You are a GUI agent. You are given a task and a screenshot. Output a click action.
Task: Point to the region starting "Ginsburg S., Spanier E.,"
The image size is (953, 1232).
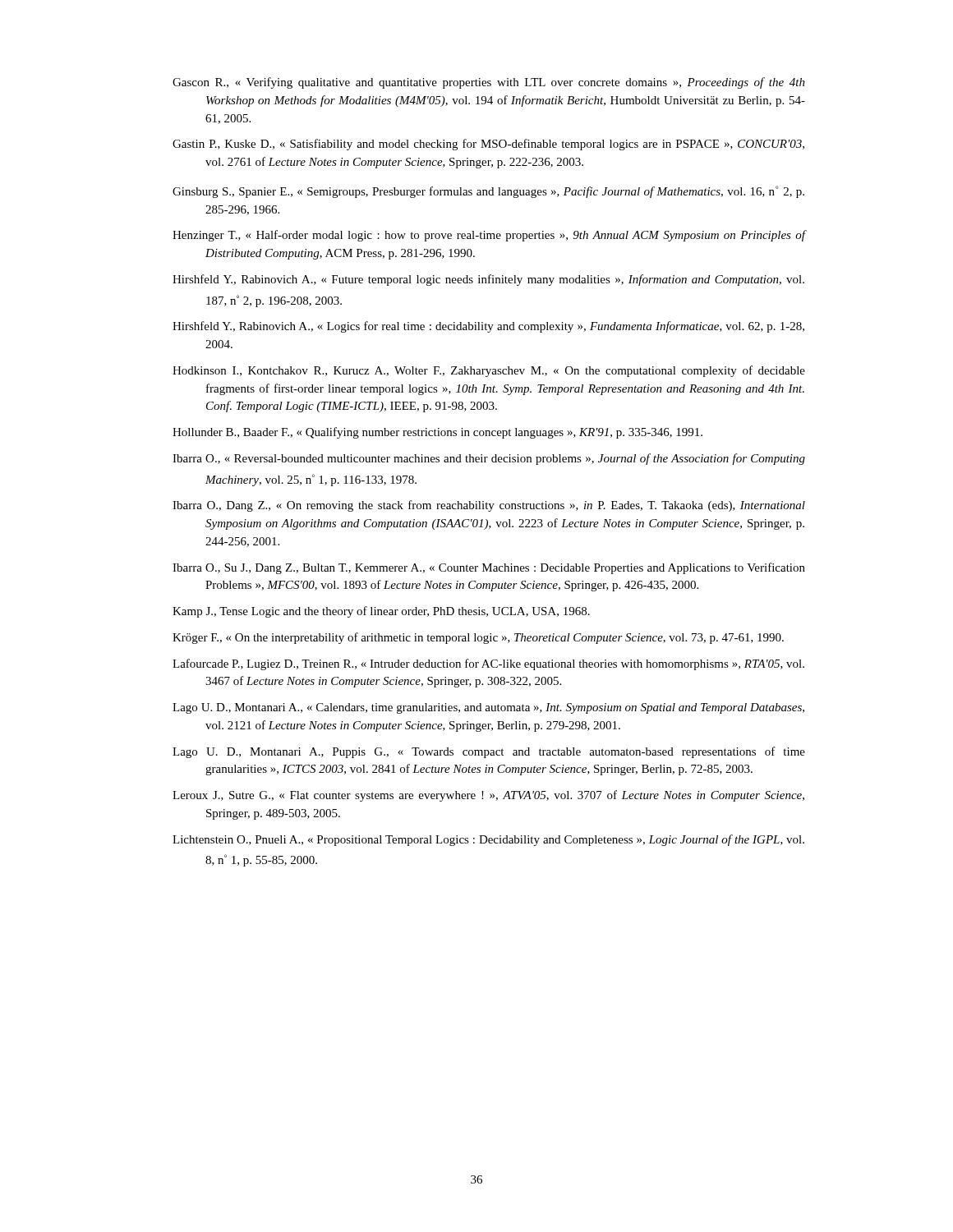(489, 198)
